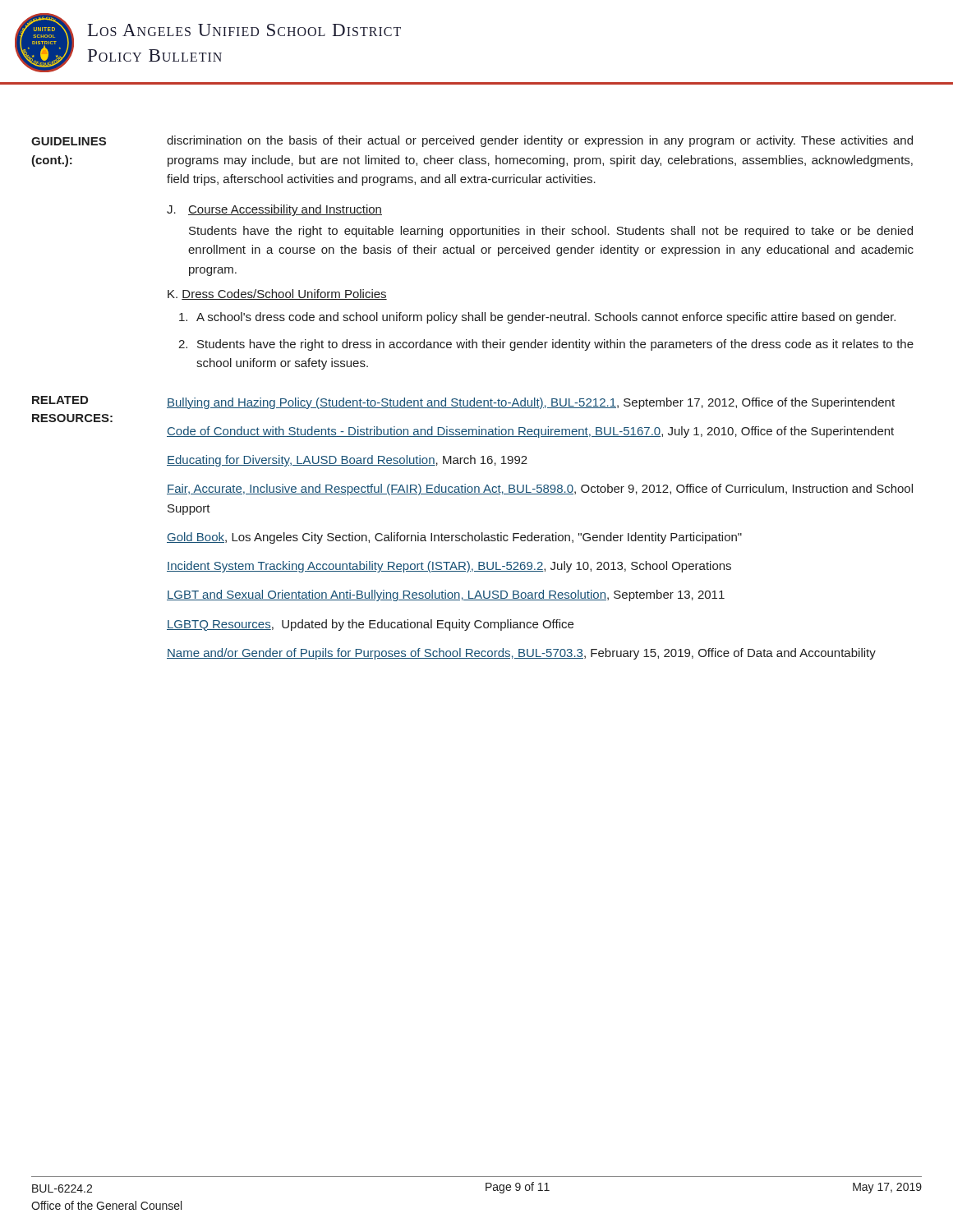Find the text block starting "2. Students have the right to"
953x1232 pixels.
tap(546, 353)
